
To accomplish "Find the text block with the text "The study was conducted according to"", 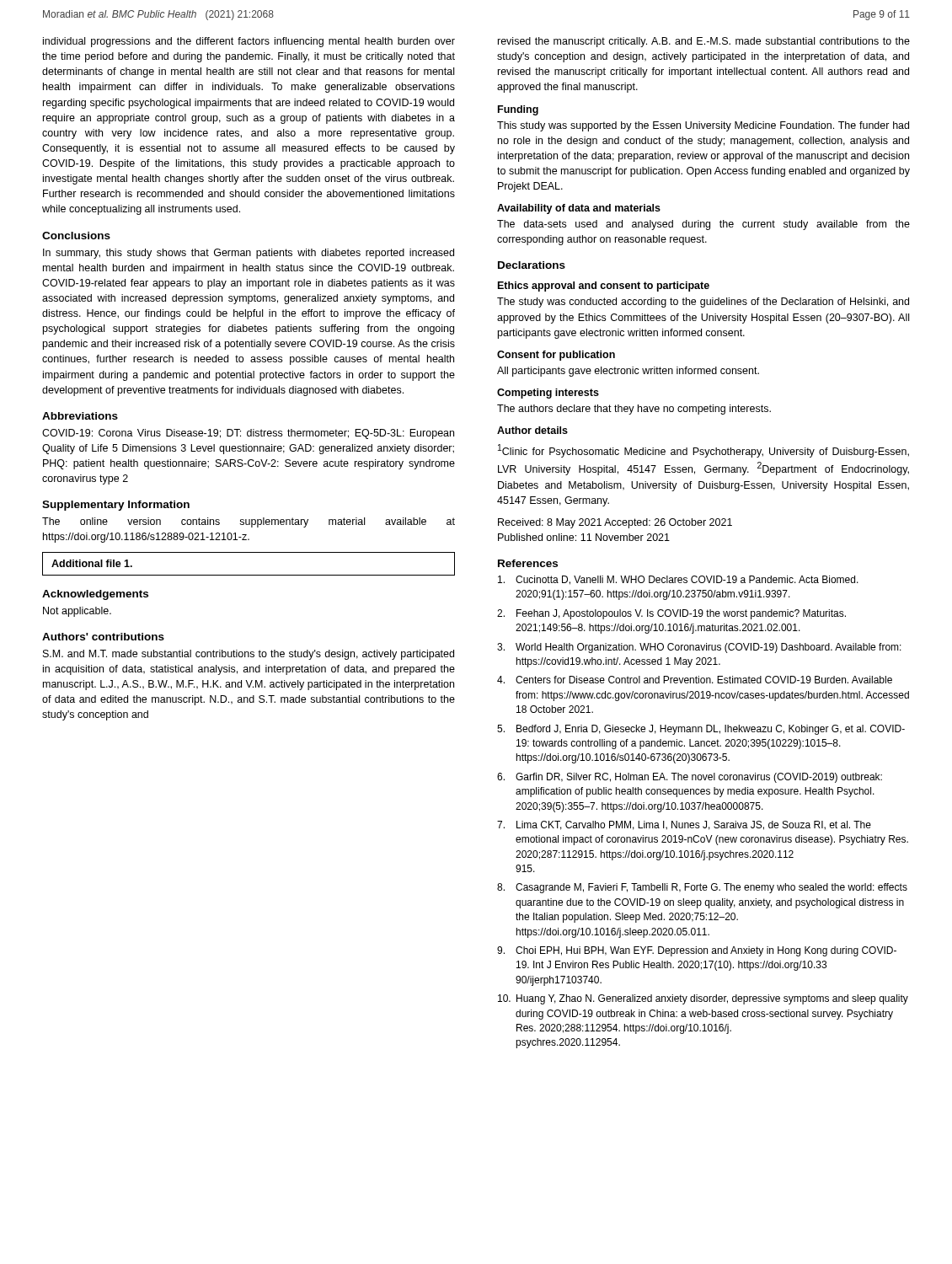I will coord(703,317).
